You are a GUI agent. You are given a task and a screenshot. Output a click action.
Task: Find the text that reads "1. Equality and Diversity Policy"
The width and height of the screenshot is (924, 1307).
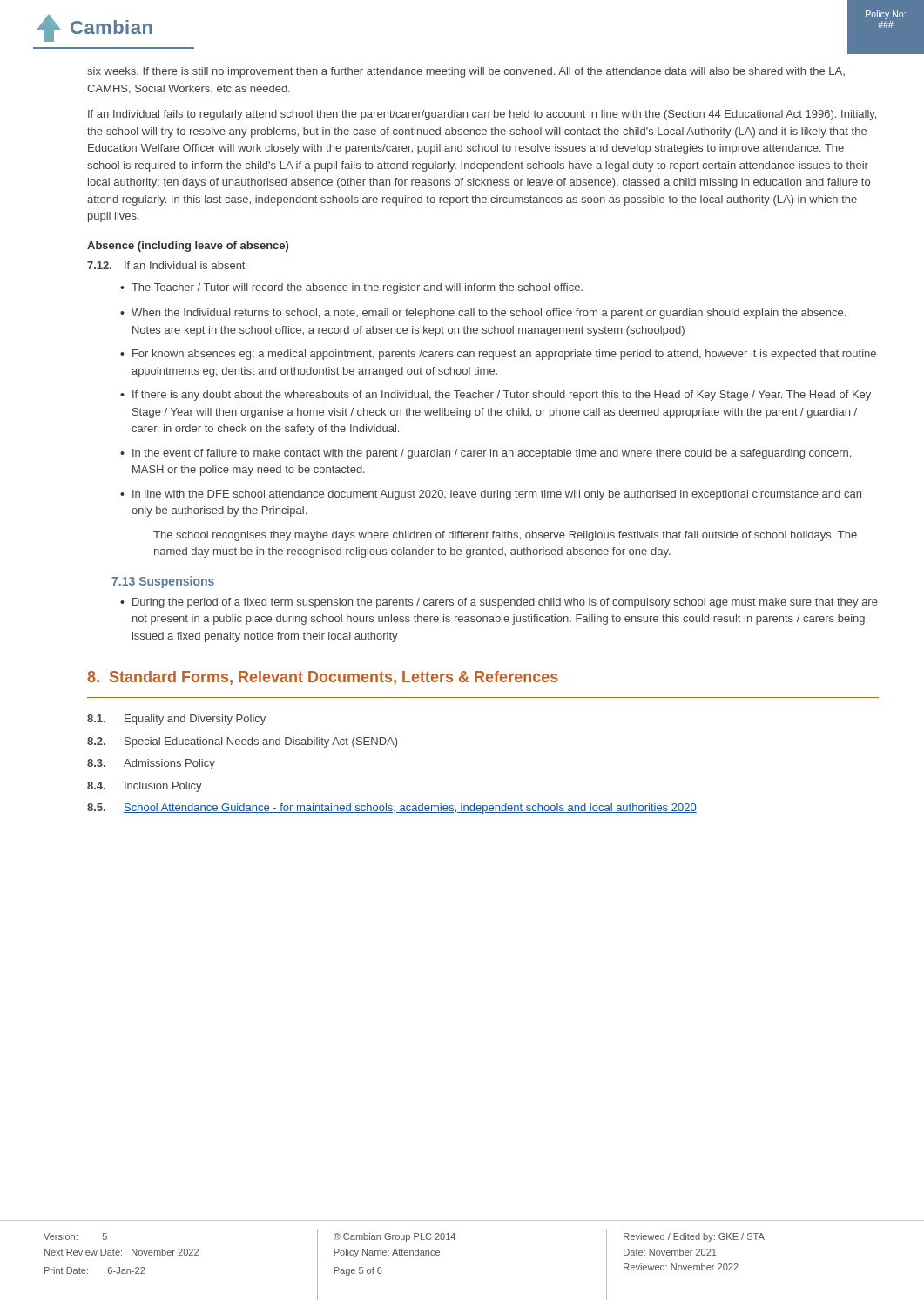(x=176, y=719)
